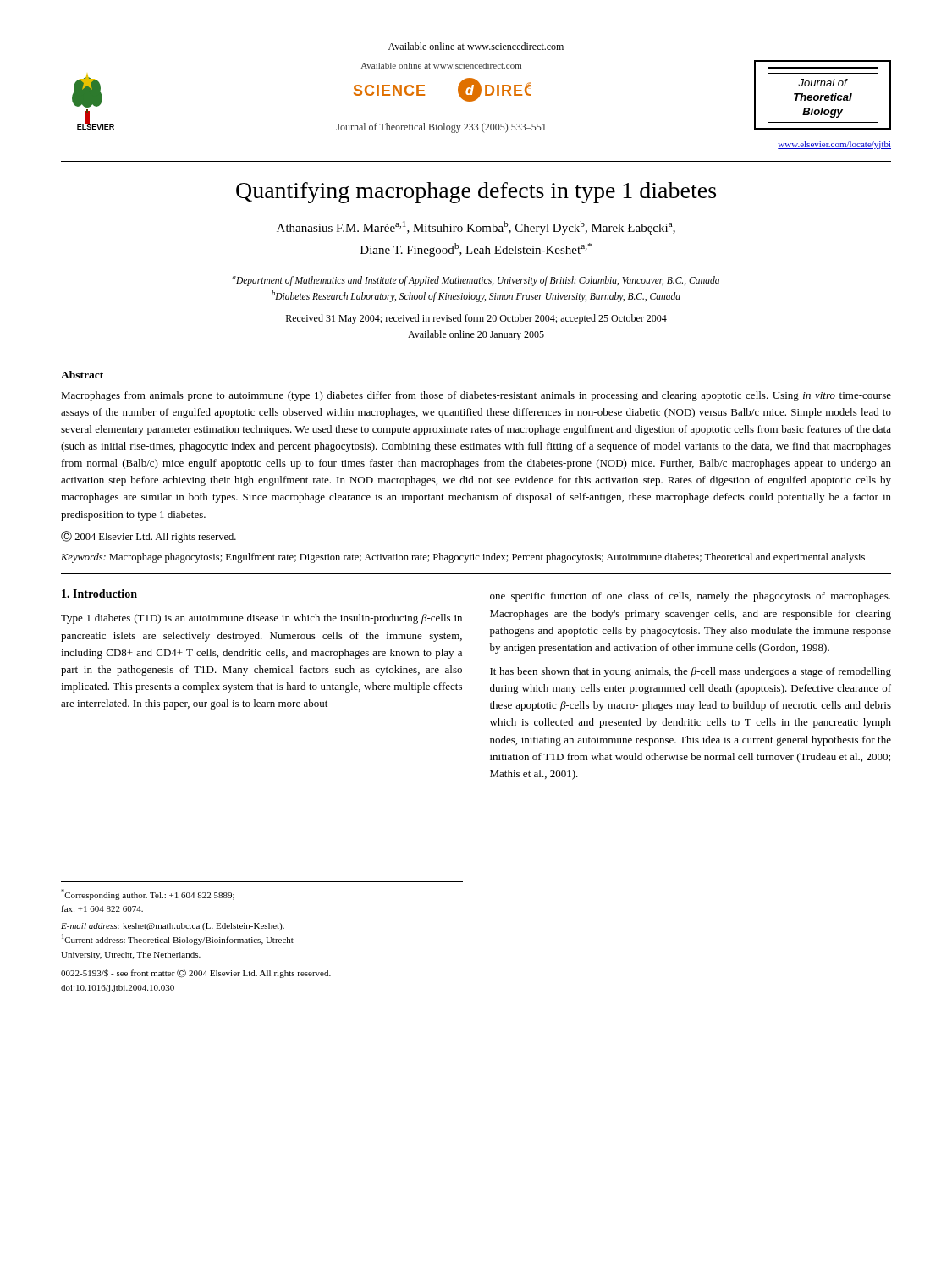952x1270 pixels.
Task: Click on the text block starting "It has been"
Action: click(690, 722)
